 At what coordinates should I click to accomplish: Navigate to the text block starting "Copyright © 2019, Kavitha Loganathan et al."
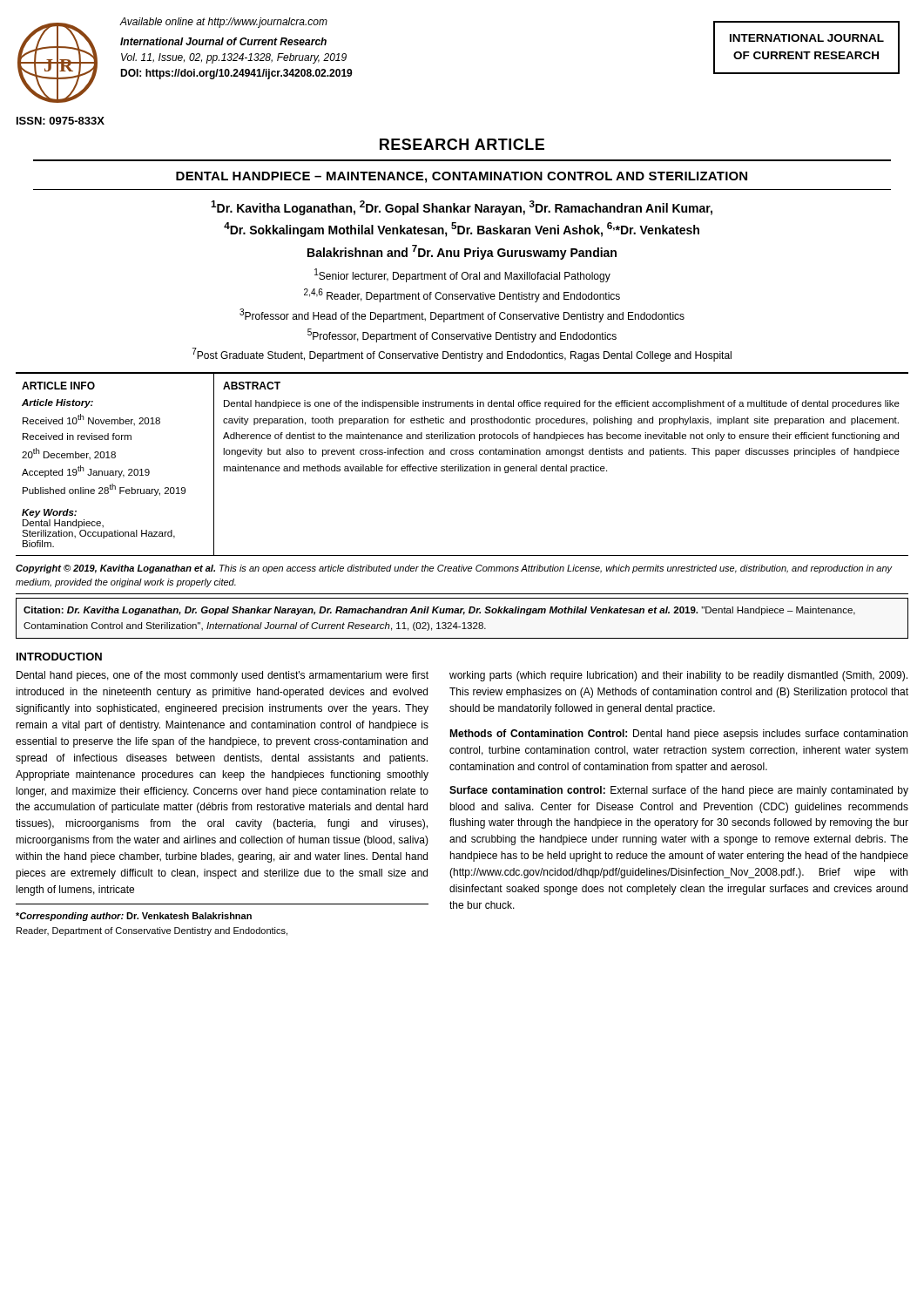[x=454, y=575]
